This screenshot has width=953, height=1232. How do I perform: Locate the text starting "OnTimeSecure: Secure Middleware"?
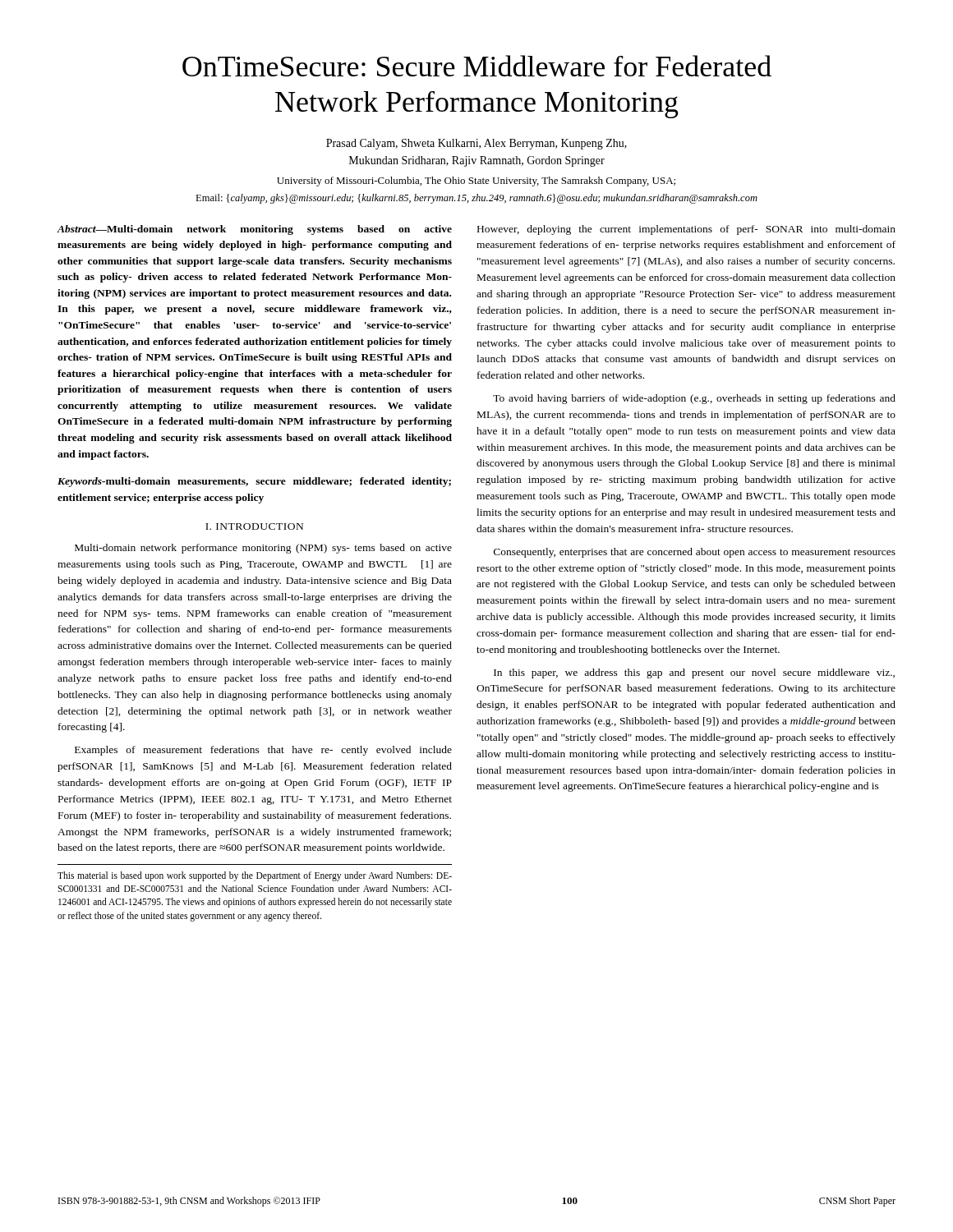click(476, 85)
